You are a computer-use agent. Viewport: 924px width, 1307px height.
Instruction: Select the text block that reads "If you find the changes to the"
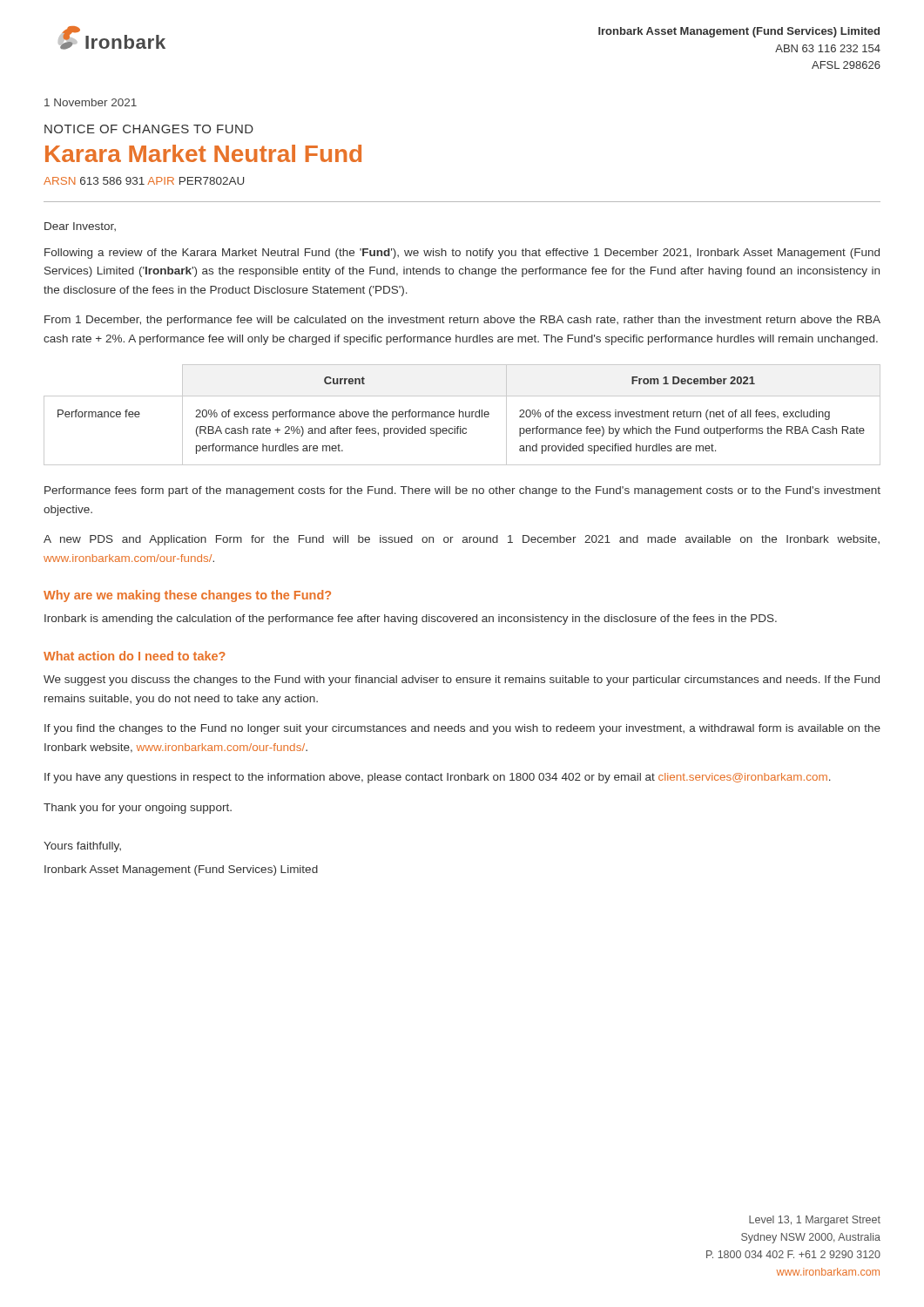click(462, 738)
